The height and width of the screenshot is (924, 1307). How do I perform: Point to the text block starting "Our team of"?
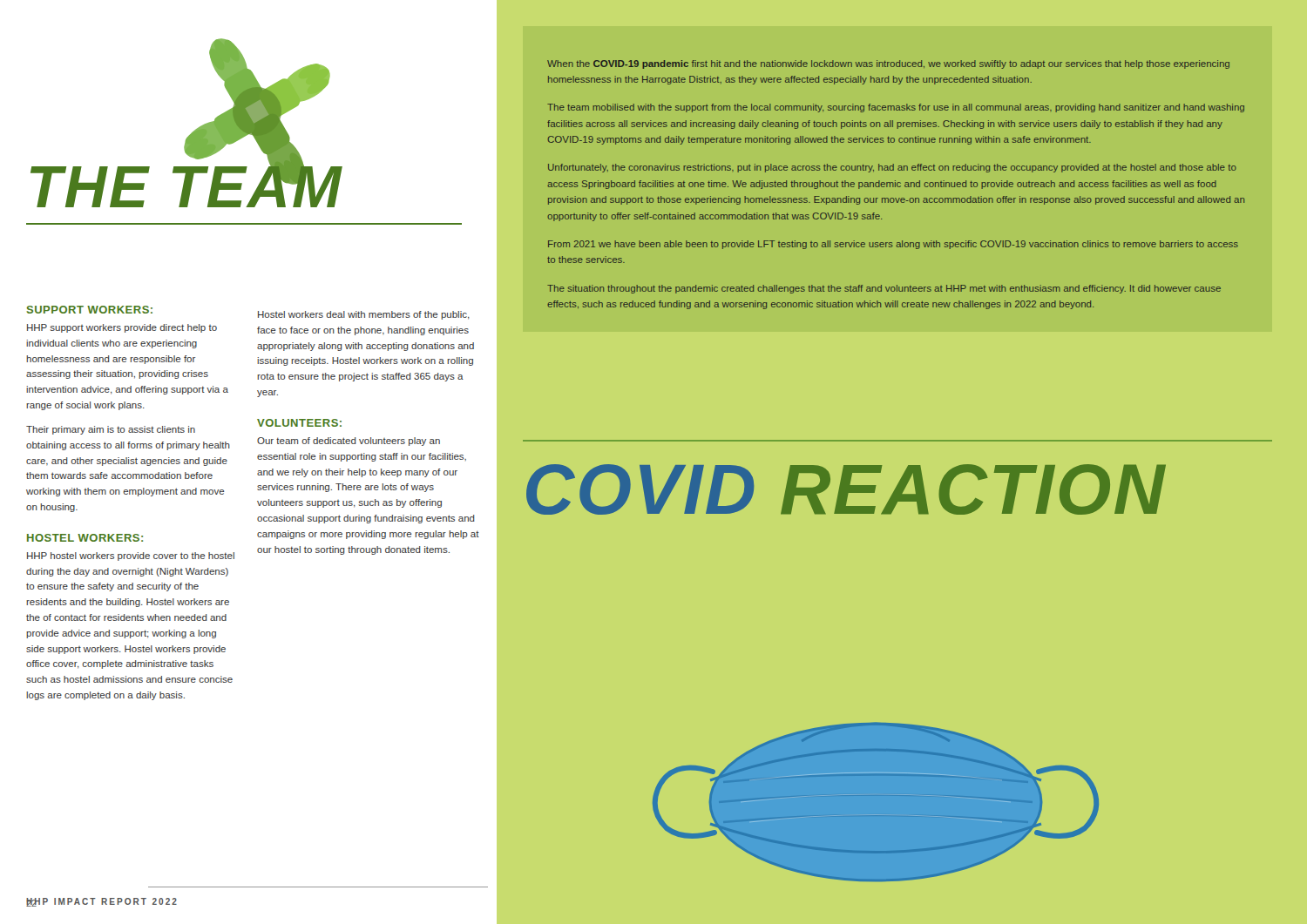point(368,495)
